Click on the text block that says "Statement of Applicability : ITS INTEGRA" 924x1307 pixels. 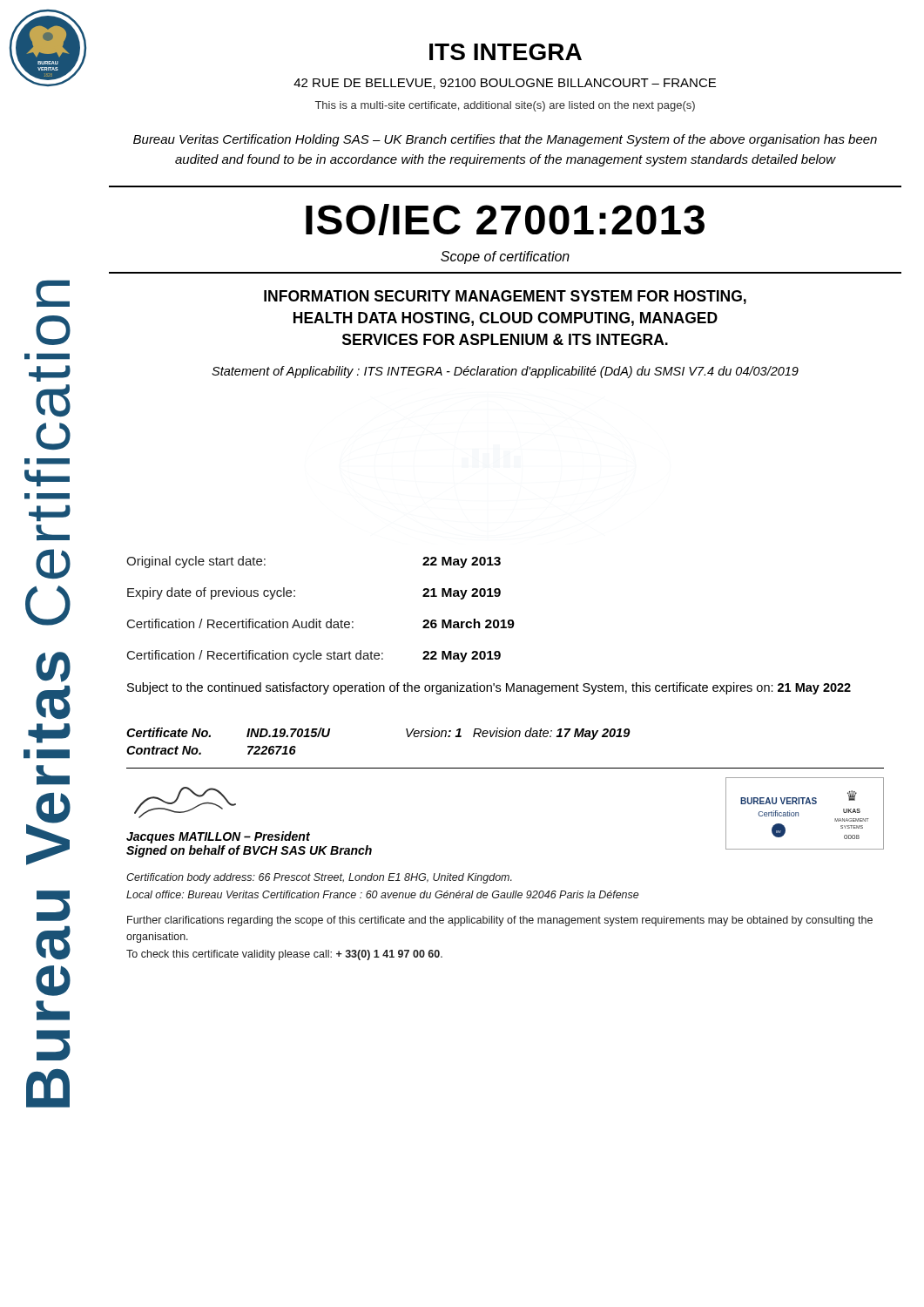coord(505,371)
